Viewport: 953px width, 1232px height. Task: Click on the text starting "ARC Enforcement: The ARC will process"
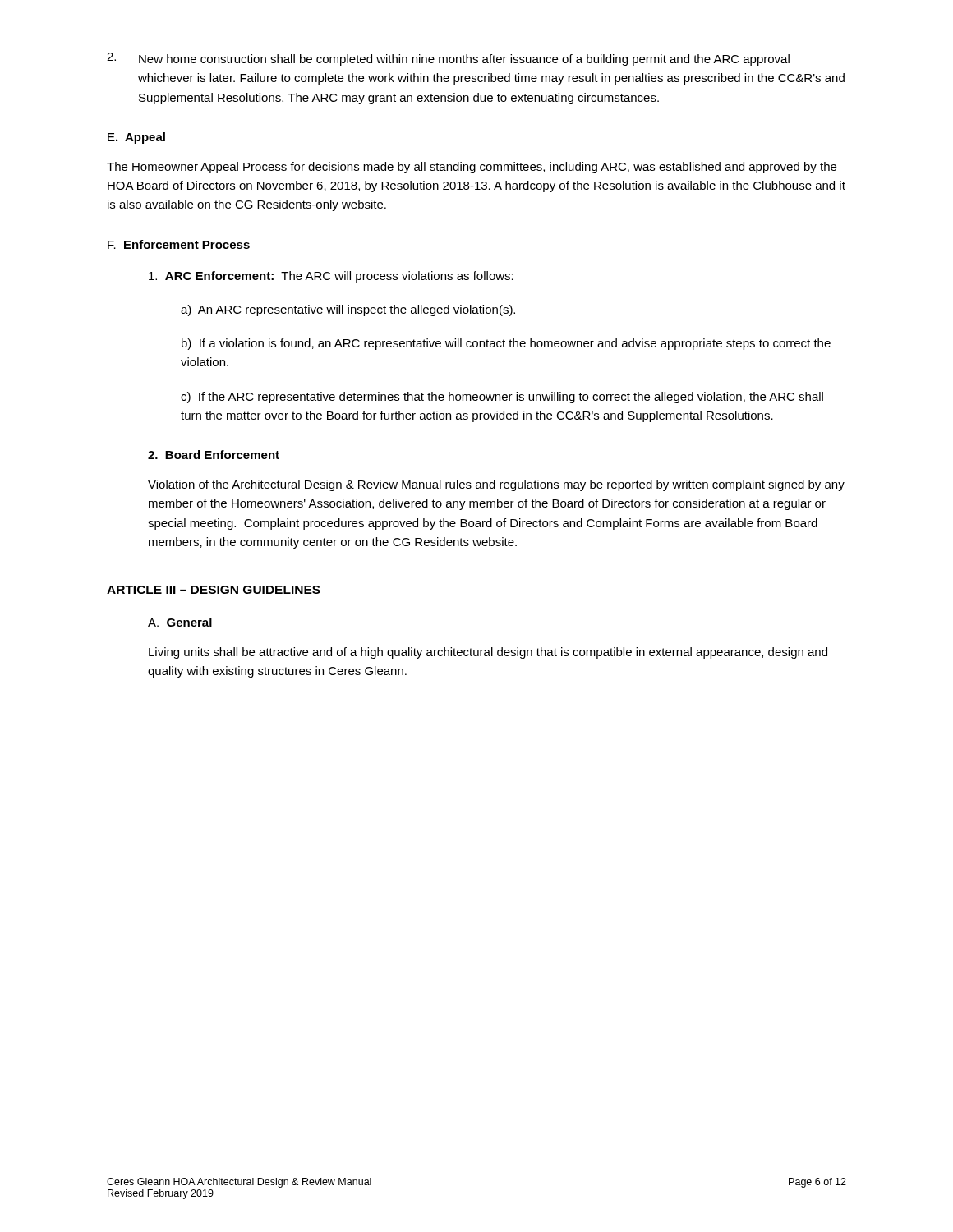pos(331,275)
